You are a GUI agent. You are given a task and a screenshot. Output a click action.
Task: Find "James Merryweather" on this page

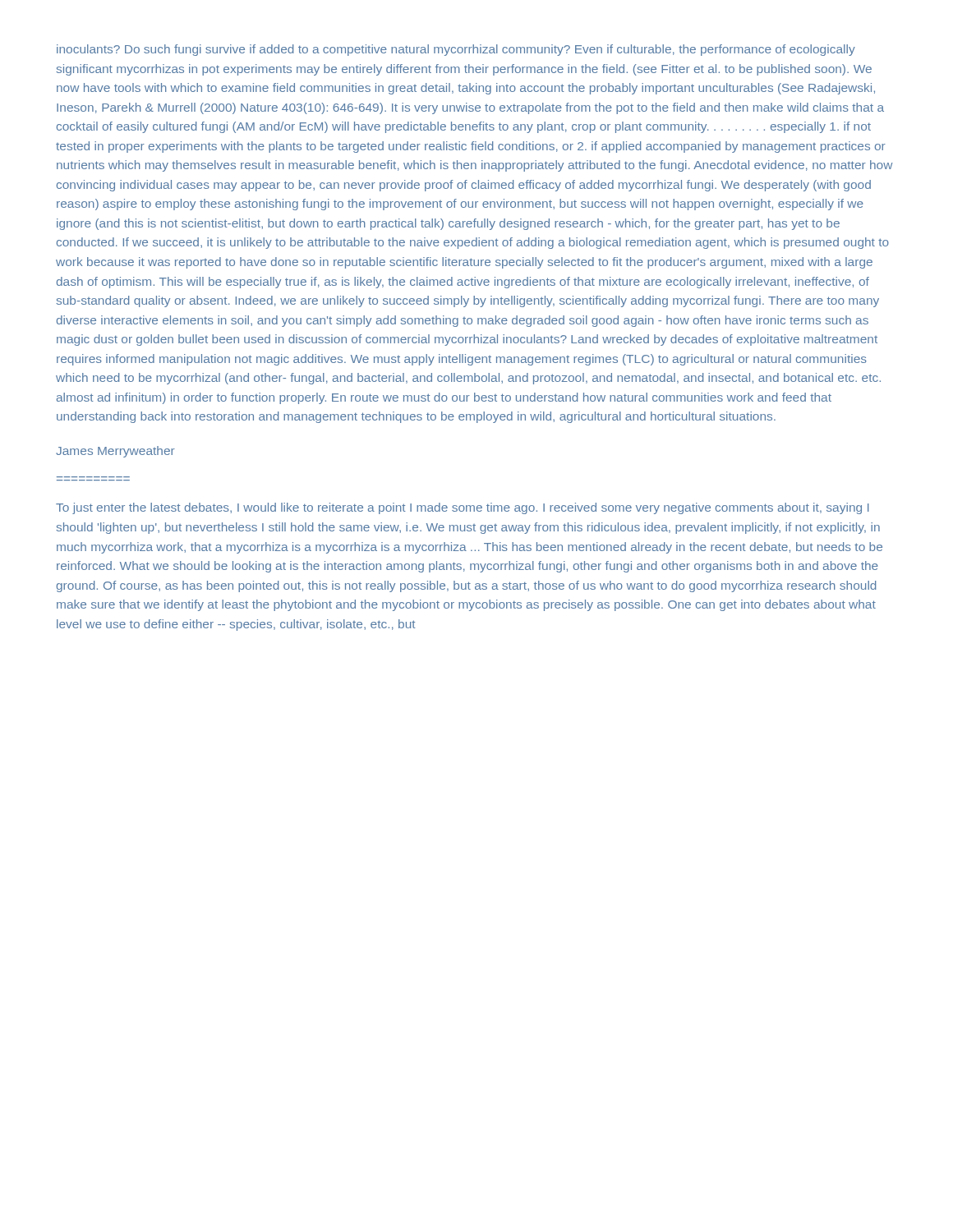click(x=115, y=450)
